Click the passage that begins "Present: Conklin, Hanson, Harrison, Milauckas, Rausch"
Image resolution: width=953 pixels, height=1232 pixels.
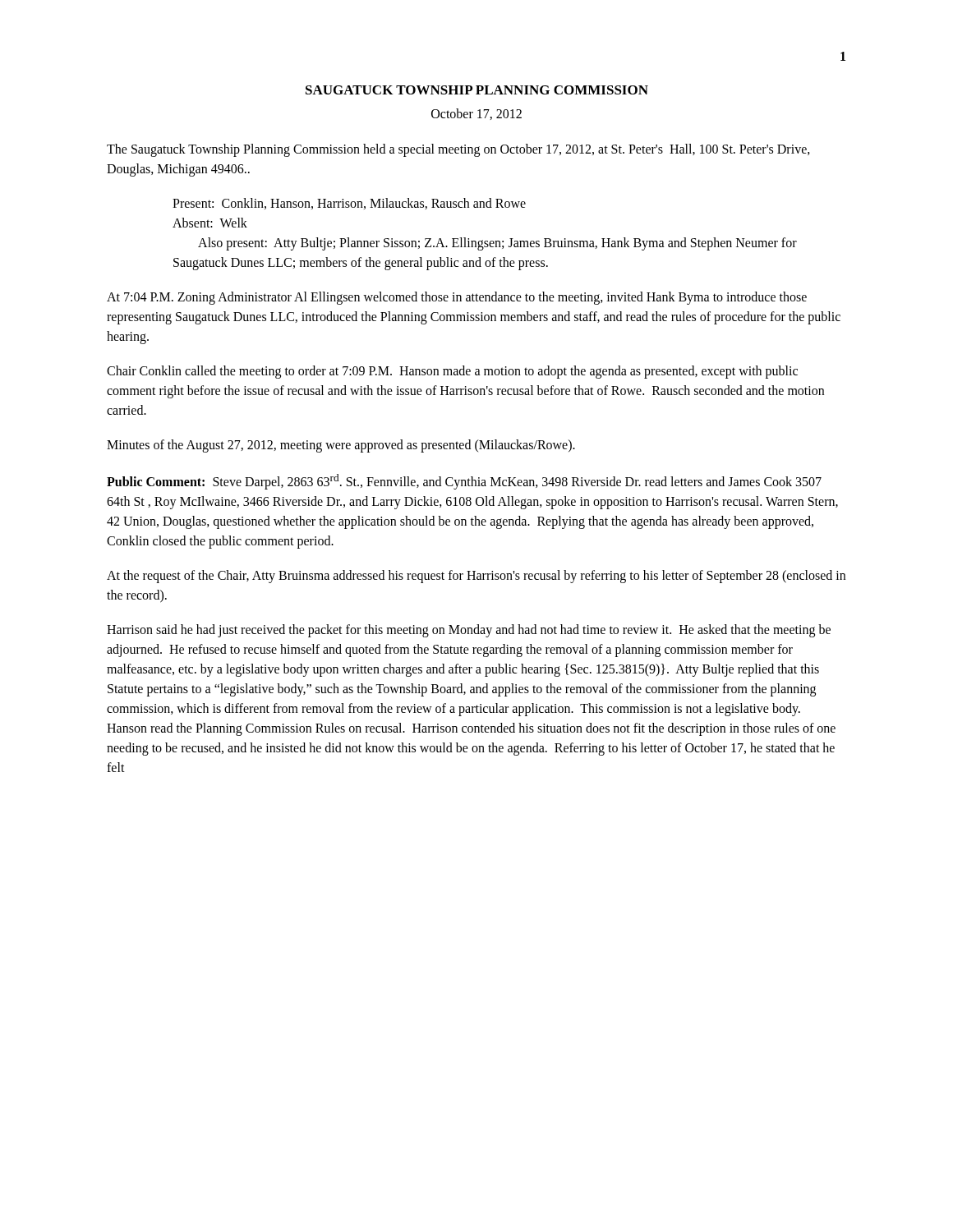point(484,233)
